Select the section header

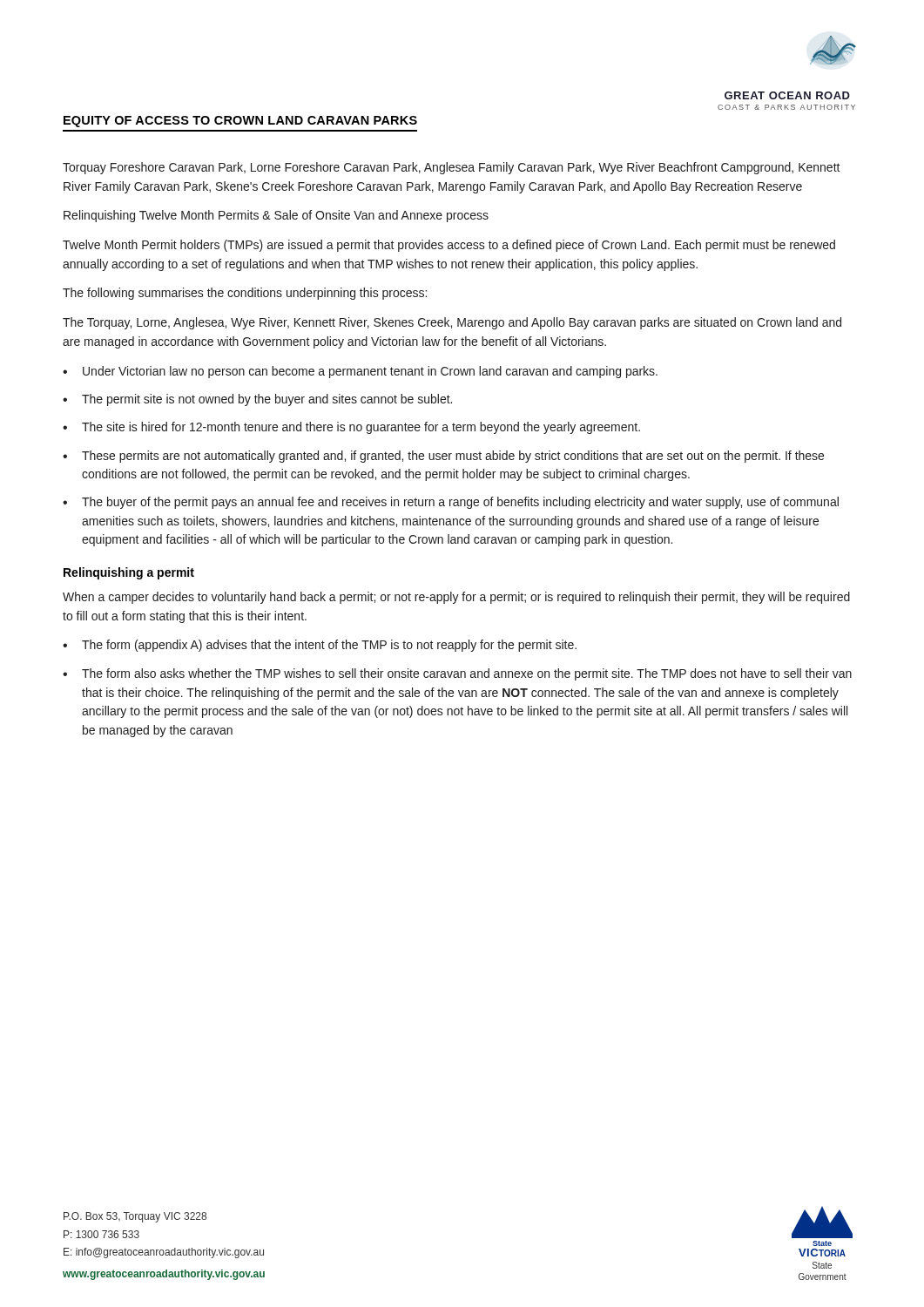coord(128,573)
